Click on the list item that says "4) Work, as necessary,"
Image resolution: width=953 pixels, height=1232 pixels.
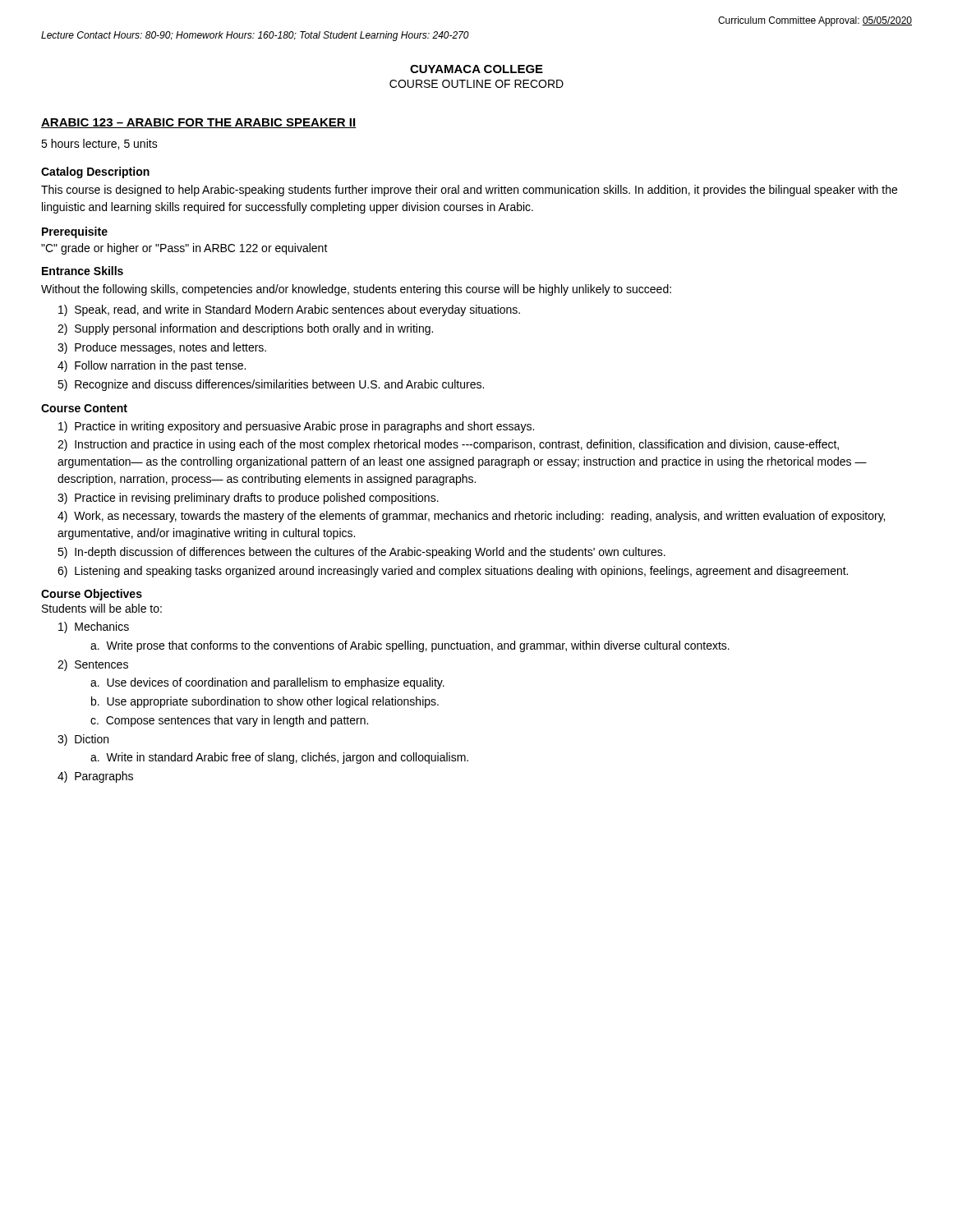click(x=472, y=525)
